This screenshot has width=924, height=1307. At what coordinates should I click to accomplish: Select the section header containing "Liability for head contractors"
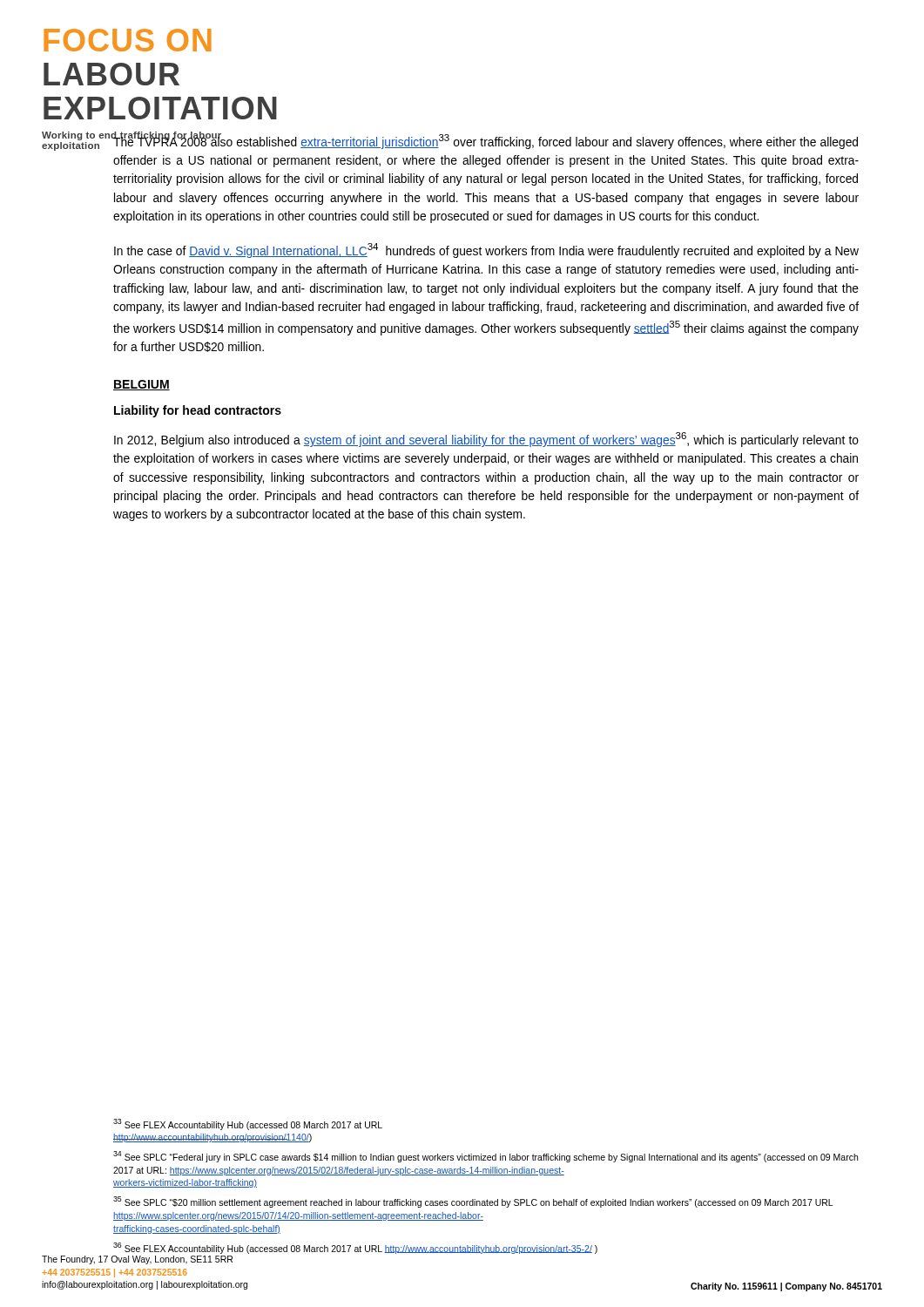click(197, 410)
